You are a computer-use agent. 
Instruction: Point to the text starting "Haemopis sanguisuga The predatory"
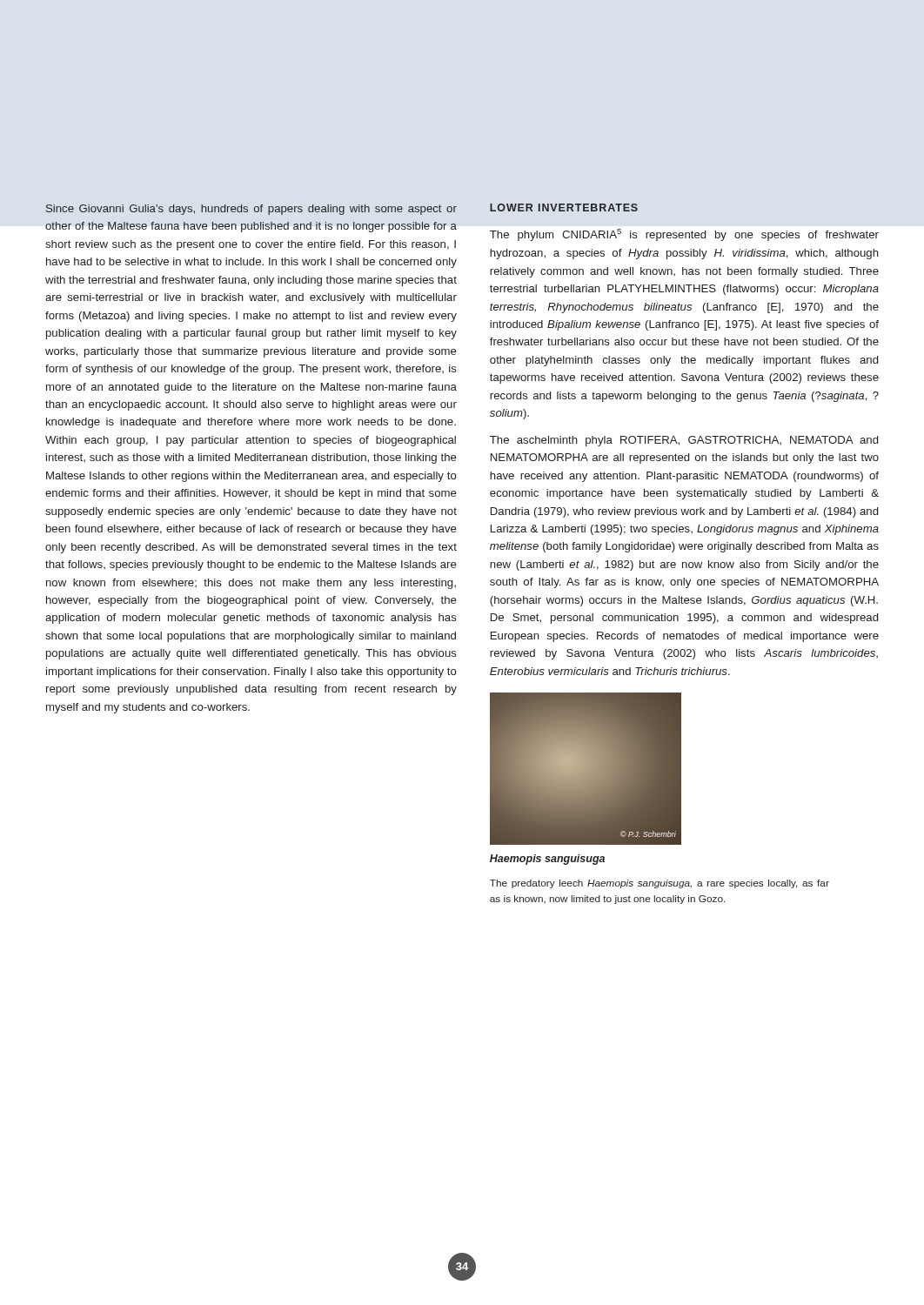(659, 879)
